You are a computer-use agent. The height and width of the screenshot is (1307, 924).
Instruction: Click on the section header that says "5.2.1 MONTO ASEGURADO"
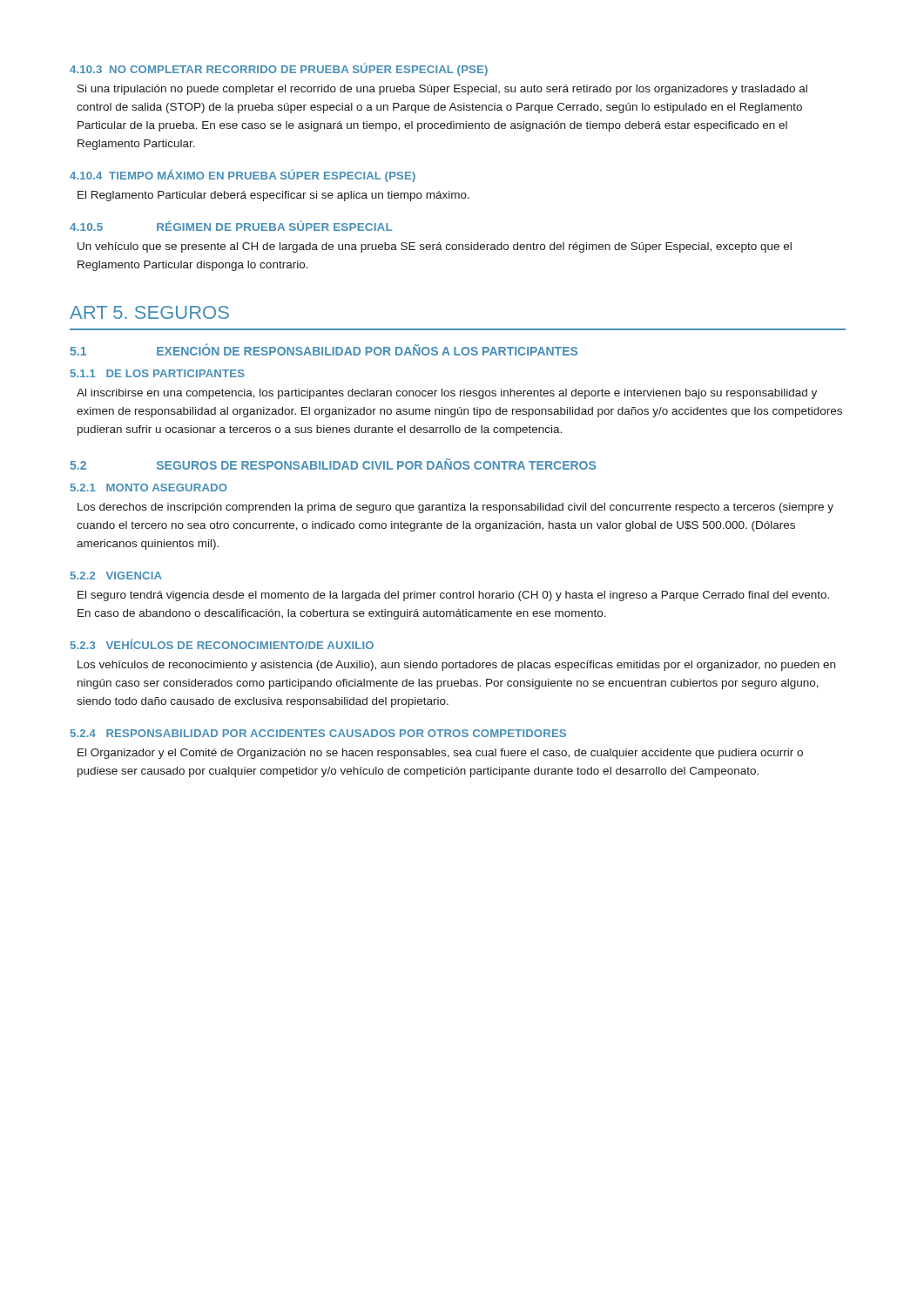[x=149, y=488]
